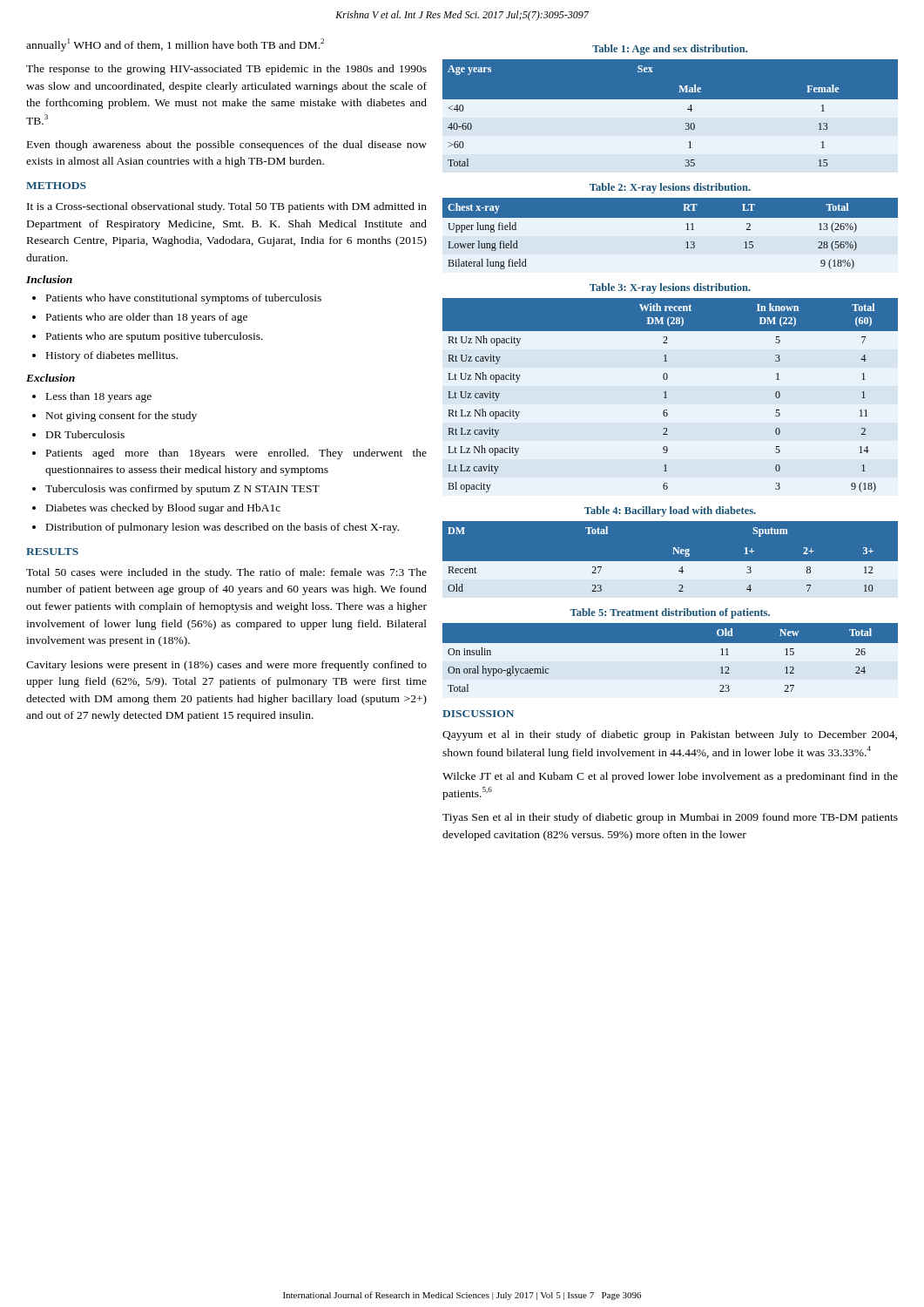Click on the table containing "On oral hypo-glycaemic"
Viewport: 924px width, 1307px height.
[670, 660]
